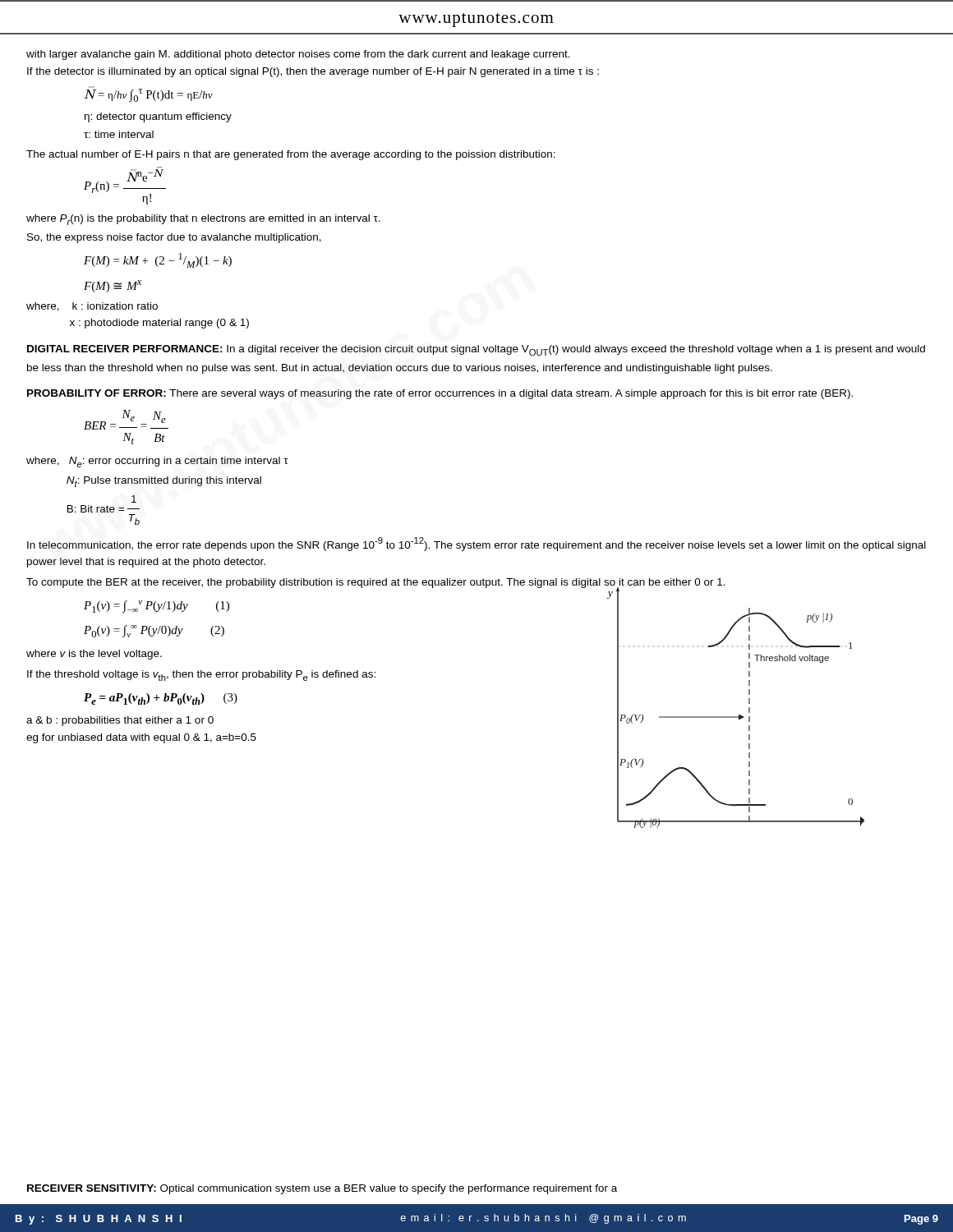Point to the text starting "P1(v) = ∫−∞v P(y/1)dy (1)"
953x1232 pixels.
[157, 606]
